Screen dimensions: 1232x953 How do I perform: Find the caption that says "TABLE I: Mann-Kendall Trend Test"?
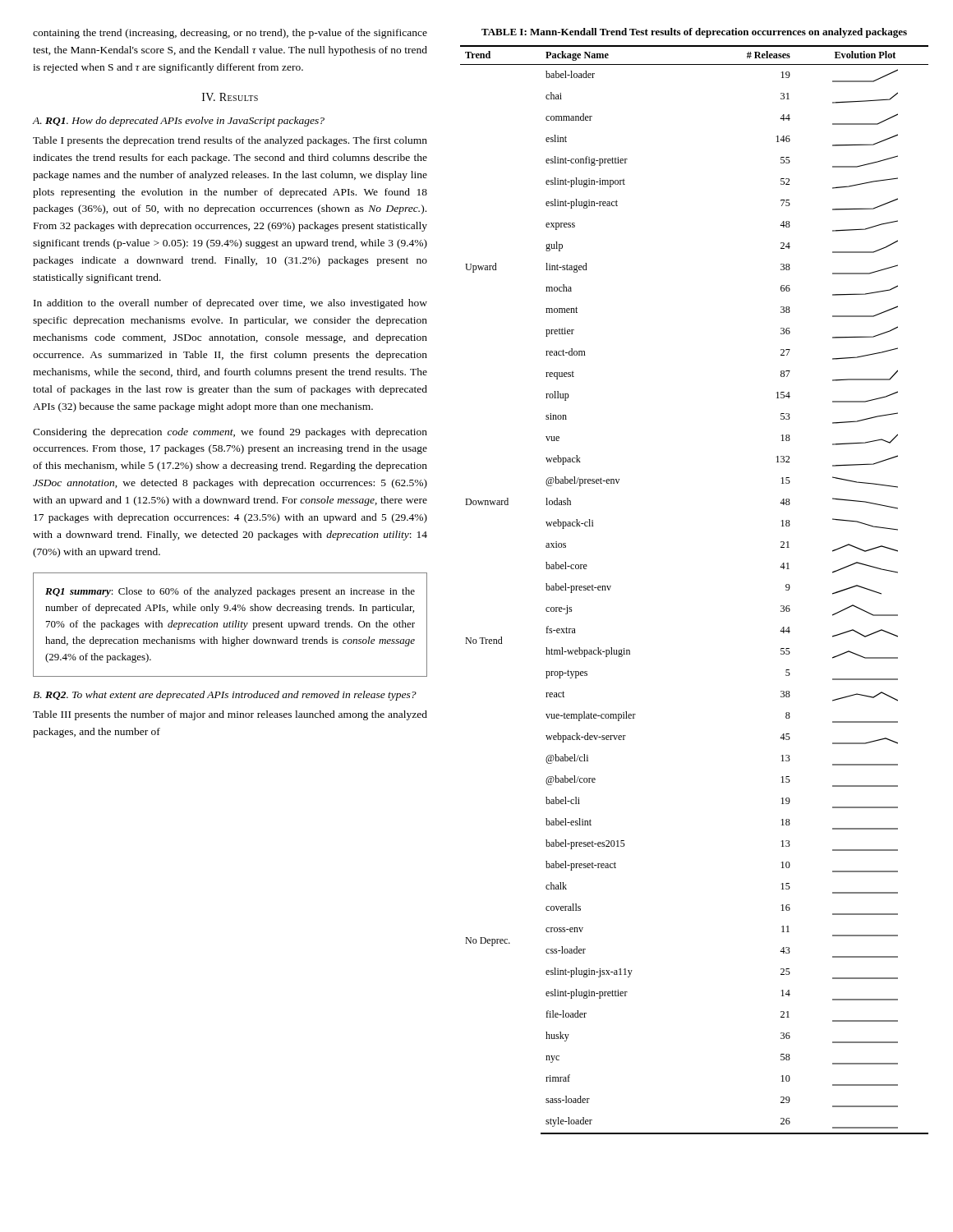point(694,32)
